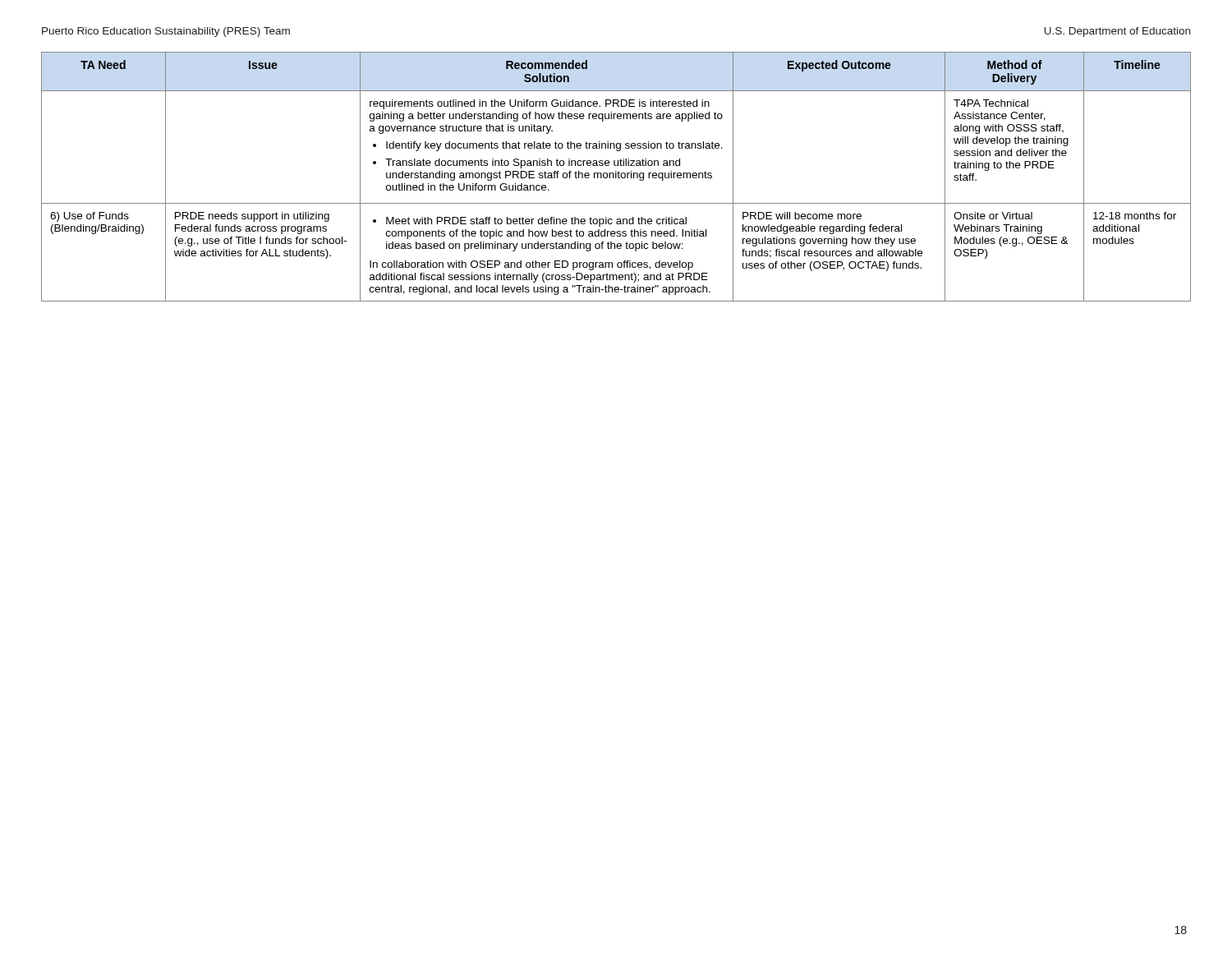1232x953 pixels.
Task: Click on the table containing "Recommended Solution"
Action: [x=616, y=177]
